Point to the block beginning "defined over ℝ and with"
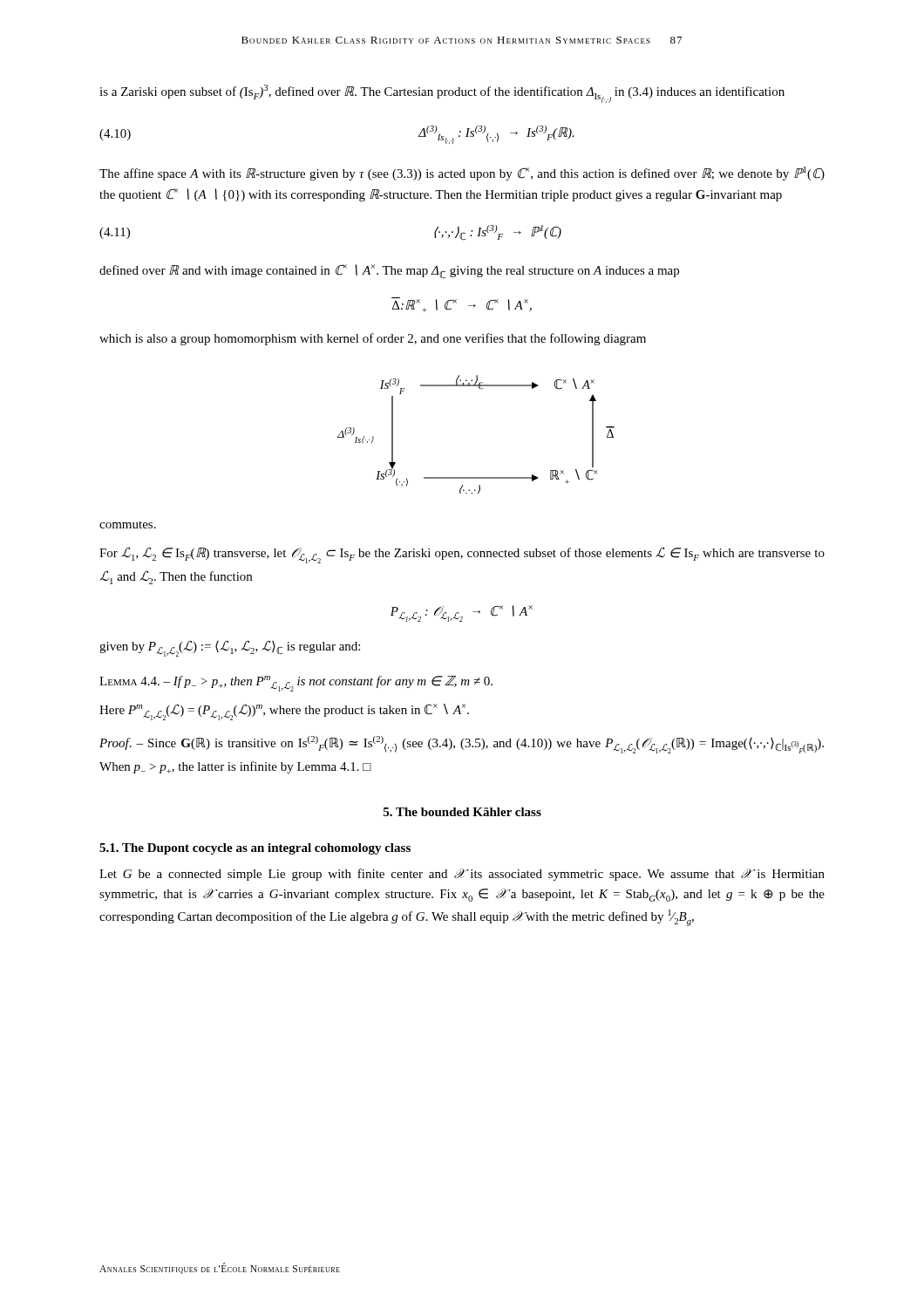 pyautogui.click(x=462, y=270)
